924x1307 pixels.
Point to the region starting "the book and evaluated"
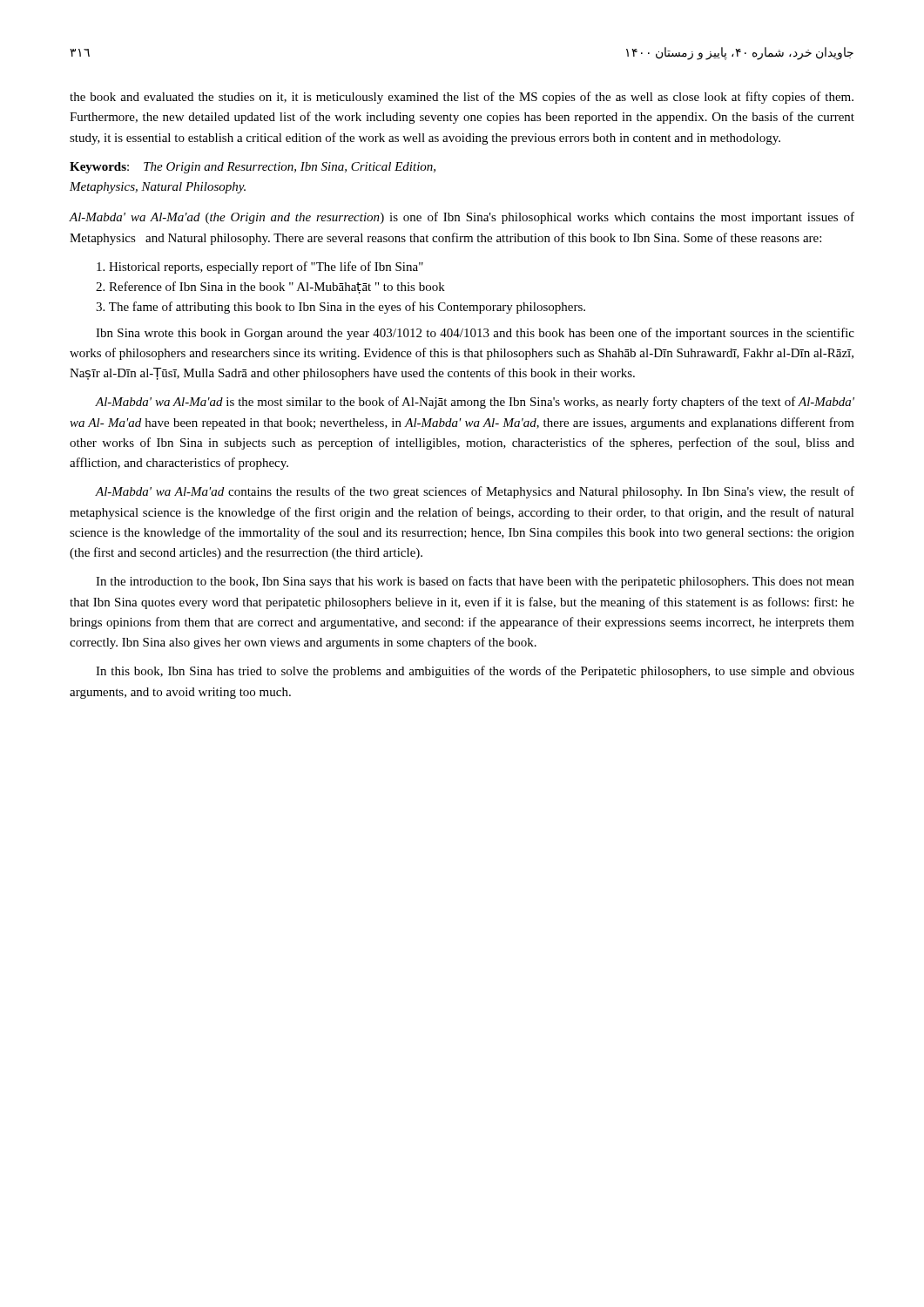pos(462,117)
